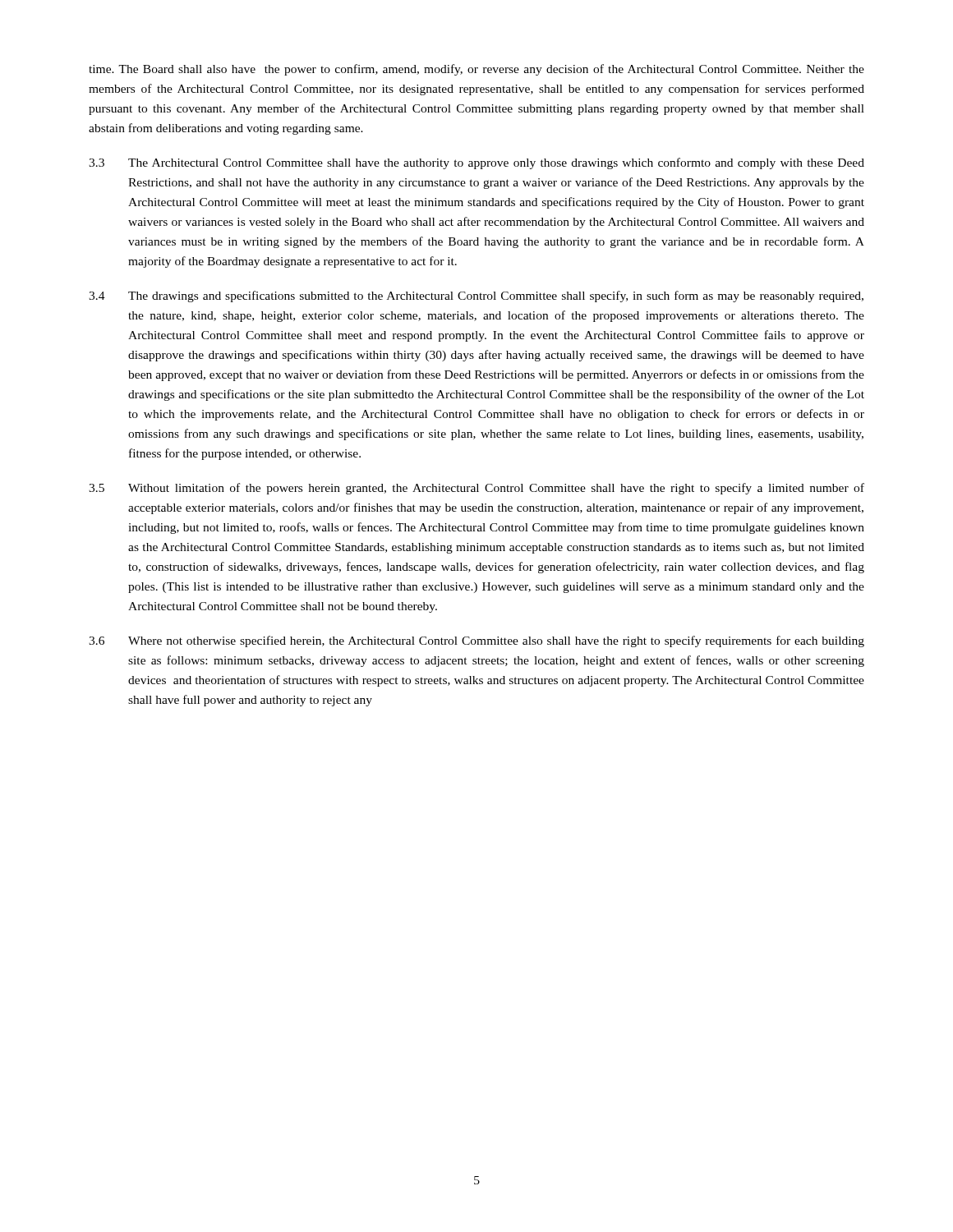Point to the block beginning "6 Where not otherwise"
The image size is (953, 1232).
476,671
